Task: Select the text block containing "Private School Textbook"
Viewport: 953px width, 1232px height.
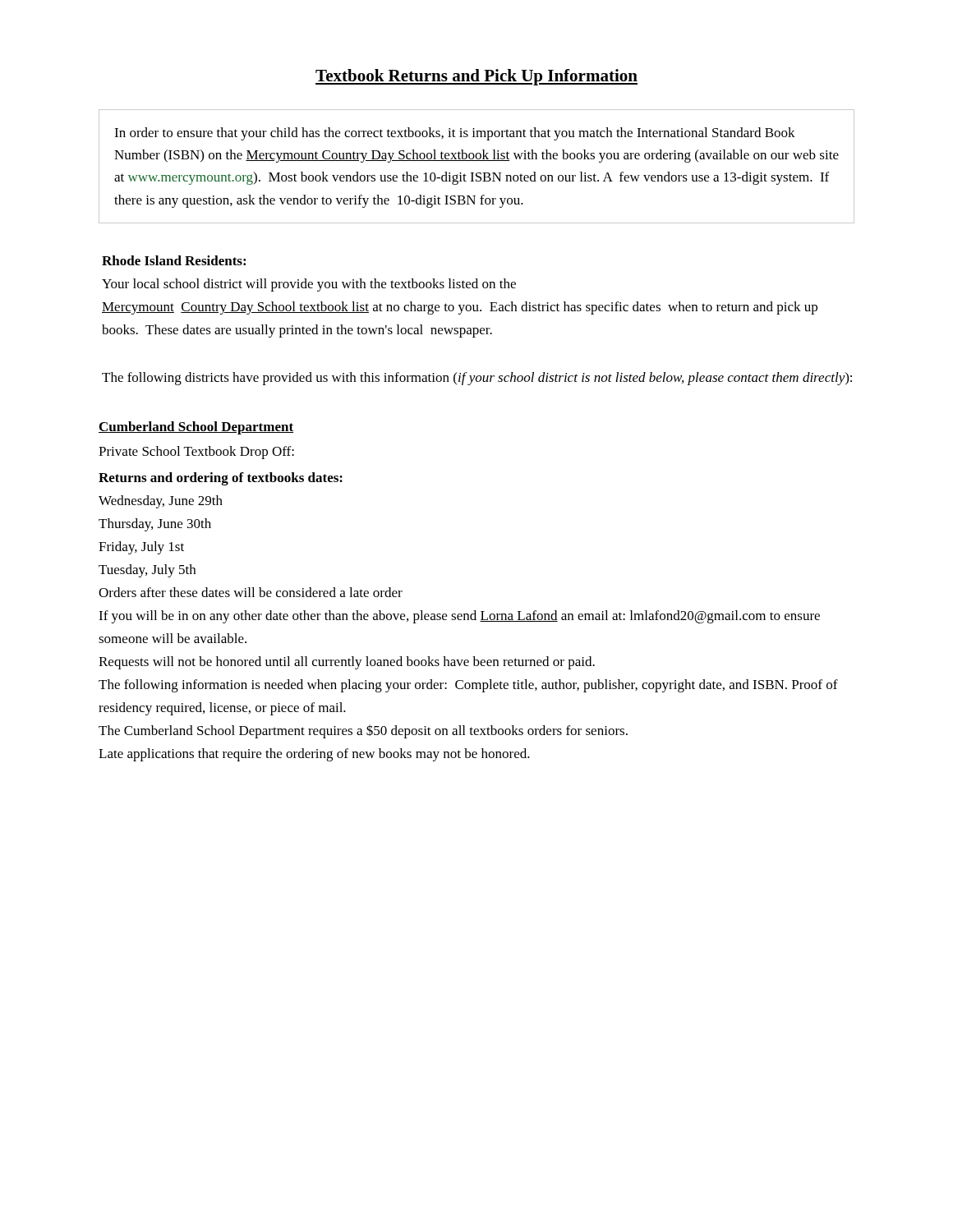Action: [x=197, y=451]
